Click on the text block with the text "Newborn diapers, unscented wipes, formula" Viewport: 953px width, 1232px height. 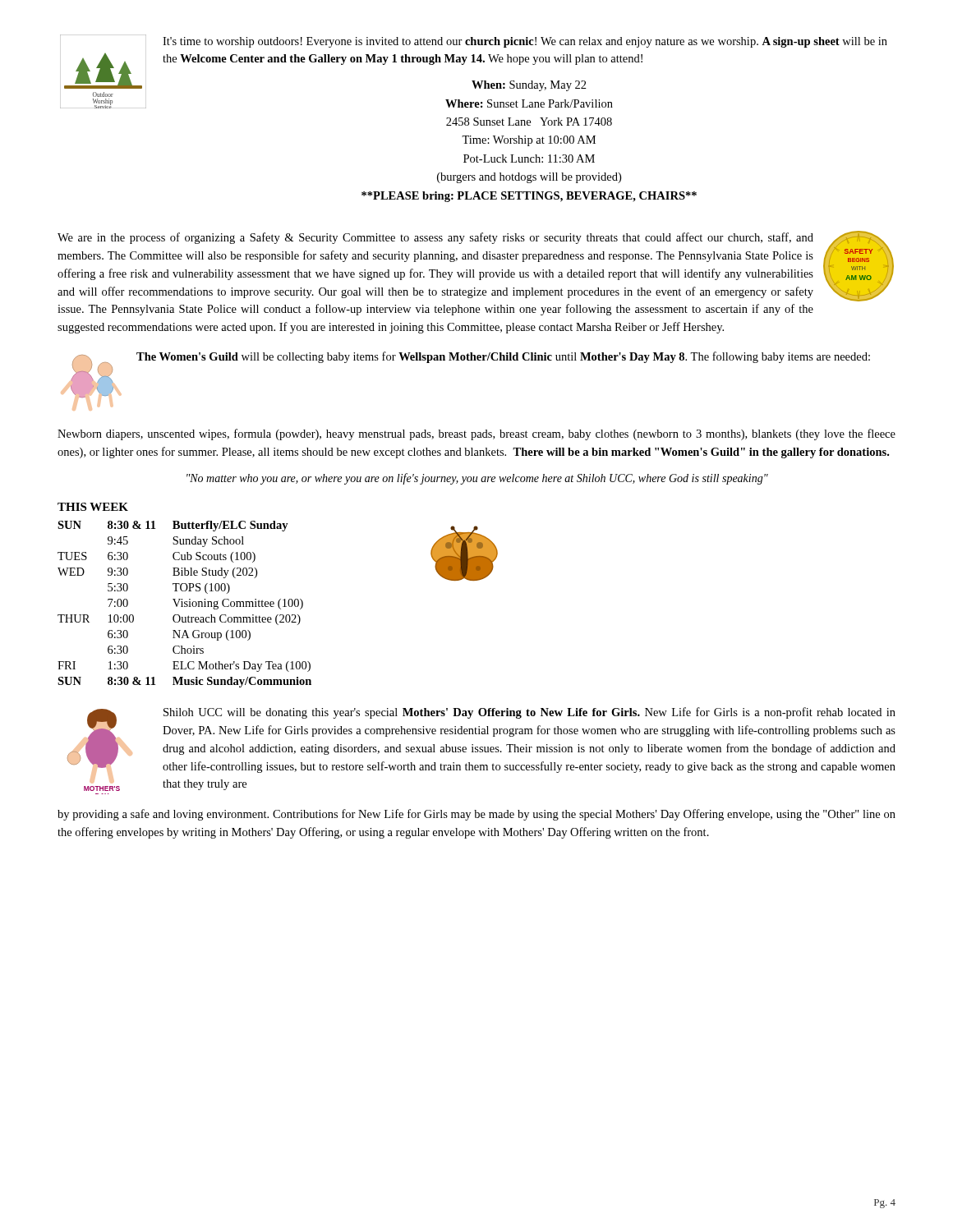pyautogui.click(x=476, y=442)
